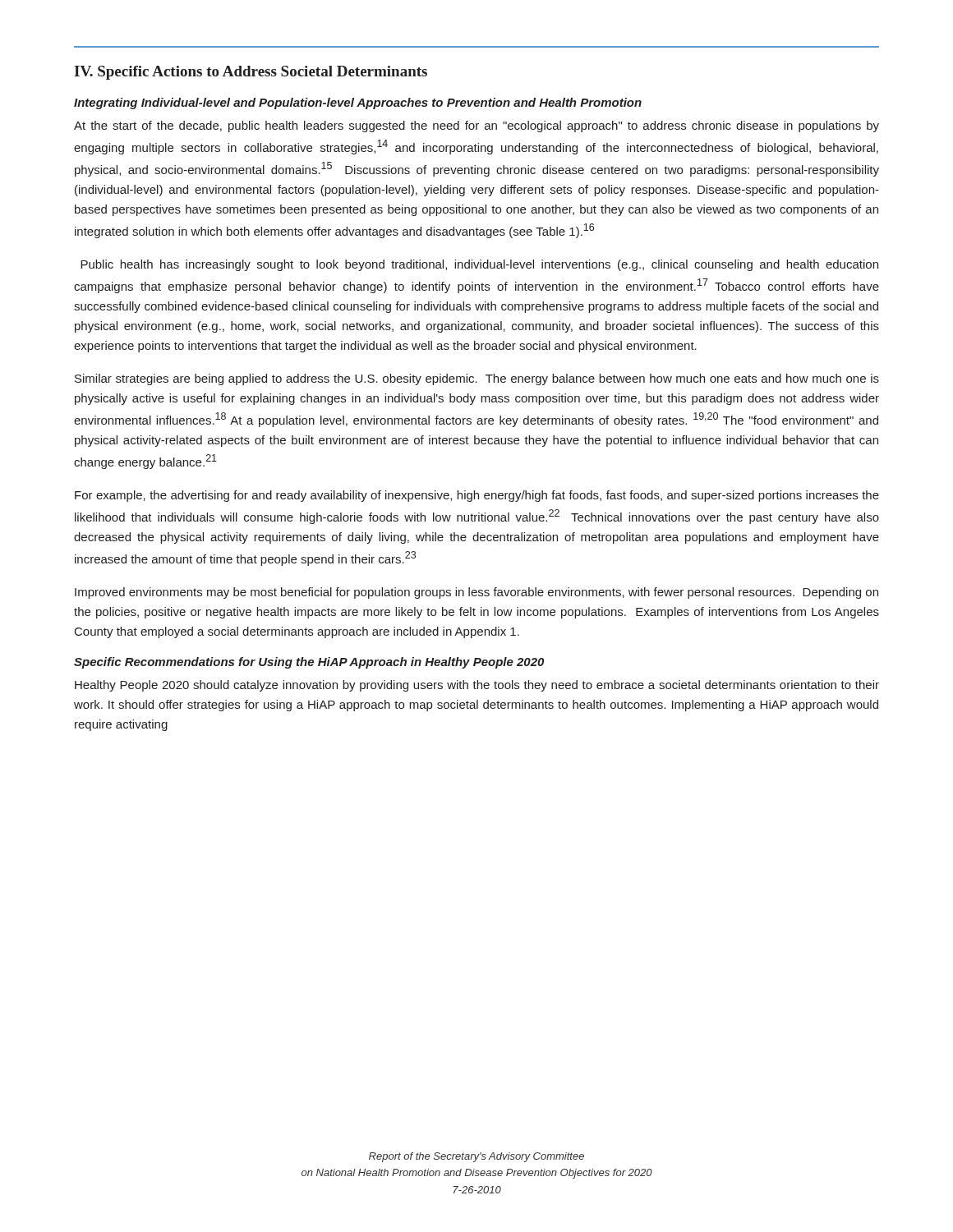953x1232 pixels.
Task: Point to the element starting "Healthy People 2020 should catalyze innovation"
Action: coord(476,704)
